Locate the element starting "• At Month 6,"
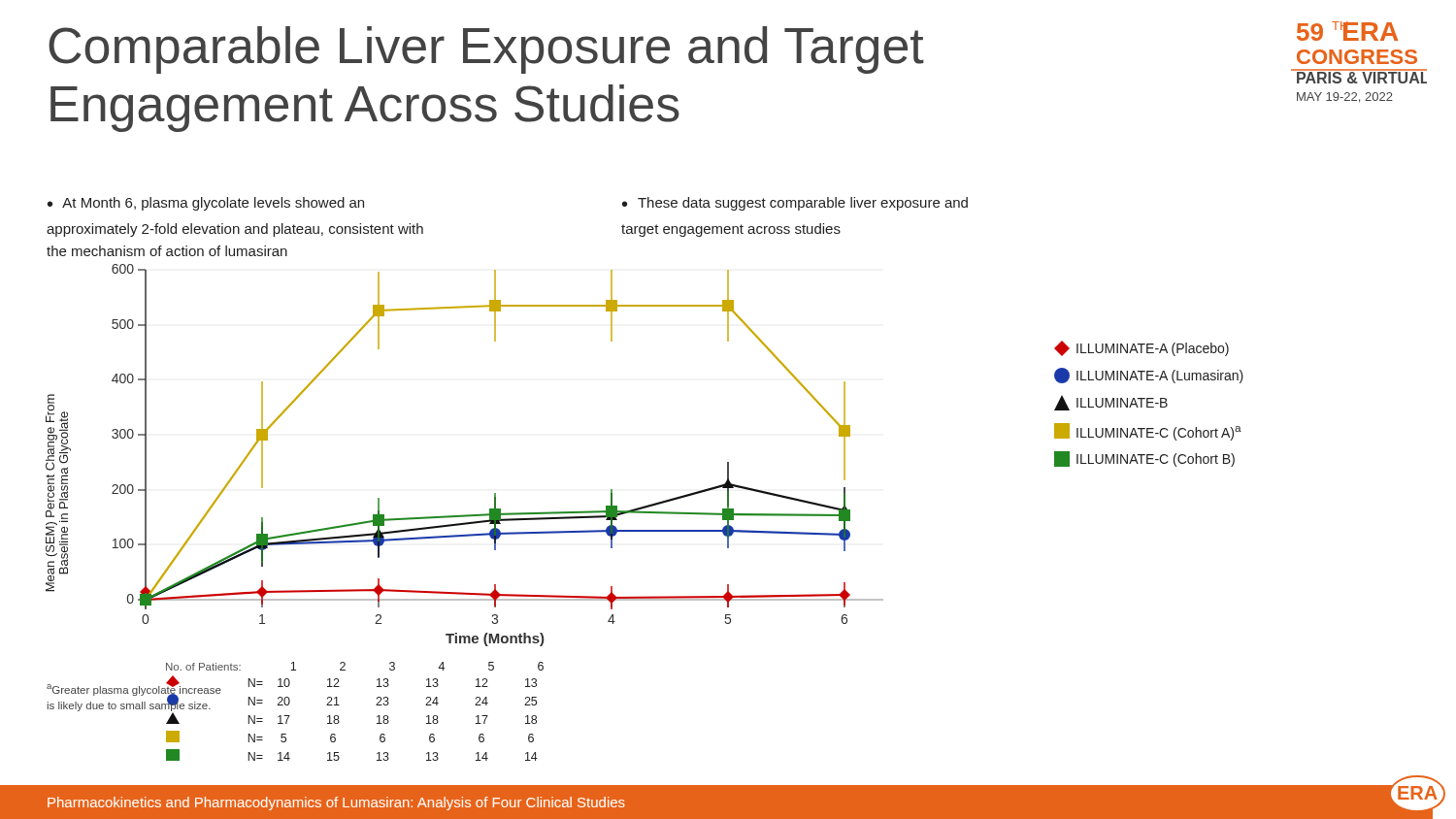 [x=235, y=226]
